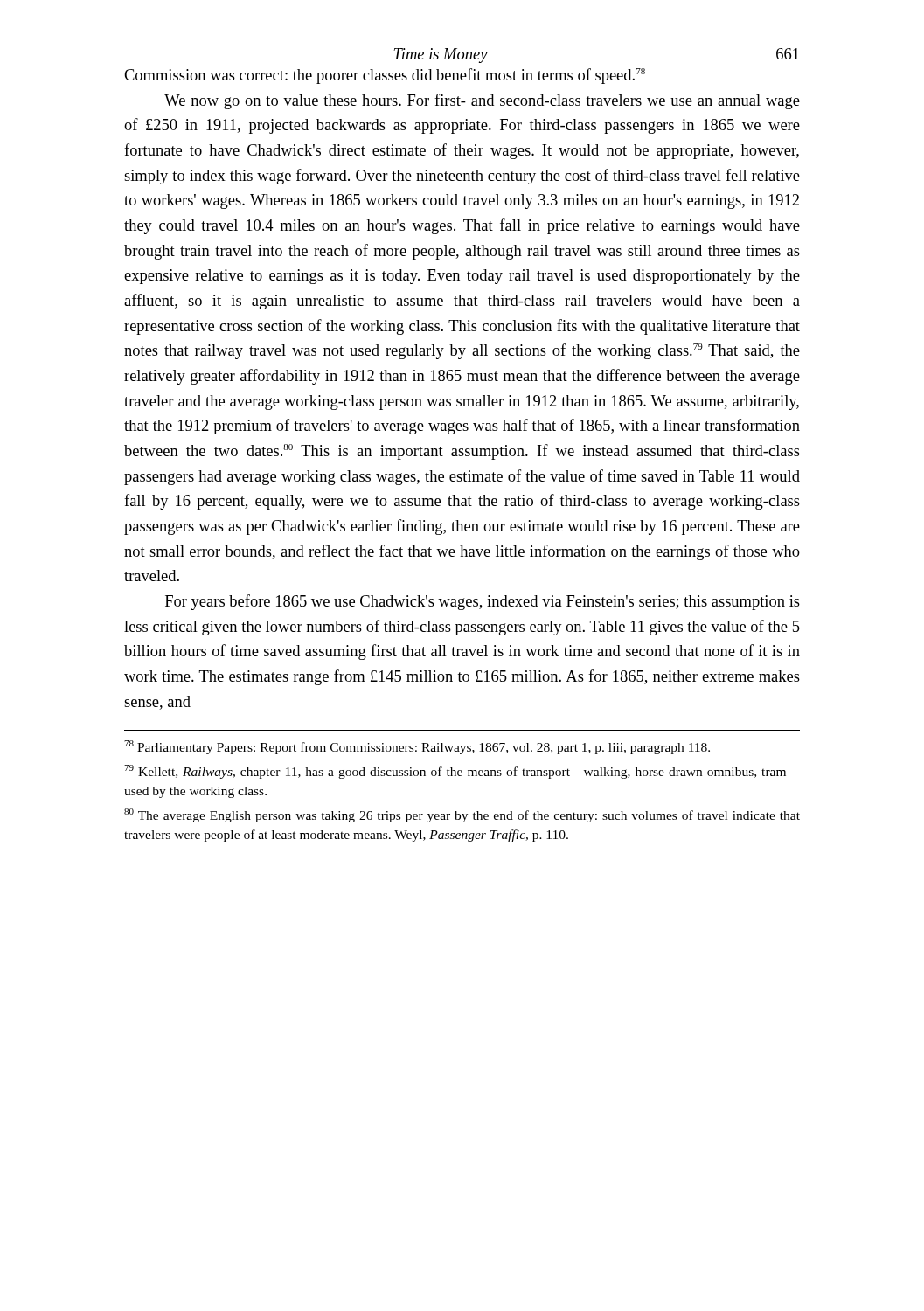The width and height of the screenshot is (924, 1311).
Task: Click the passage that begins "79 Kellett, Railways, chapter 11, has a"
Action: point(462,780)
